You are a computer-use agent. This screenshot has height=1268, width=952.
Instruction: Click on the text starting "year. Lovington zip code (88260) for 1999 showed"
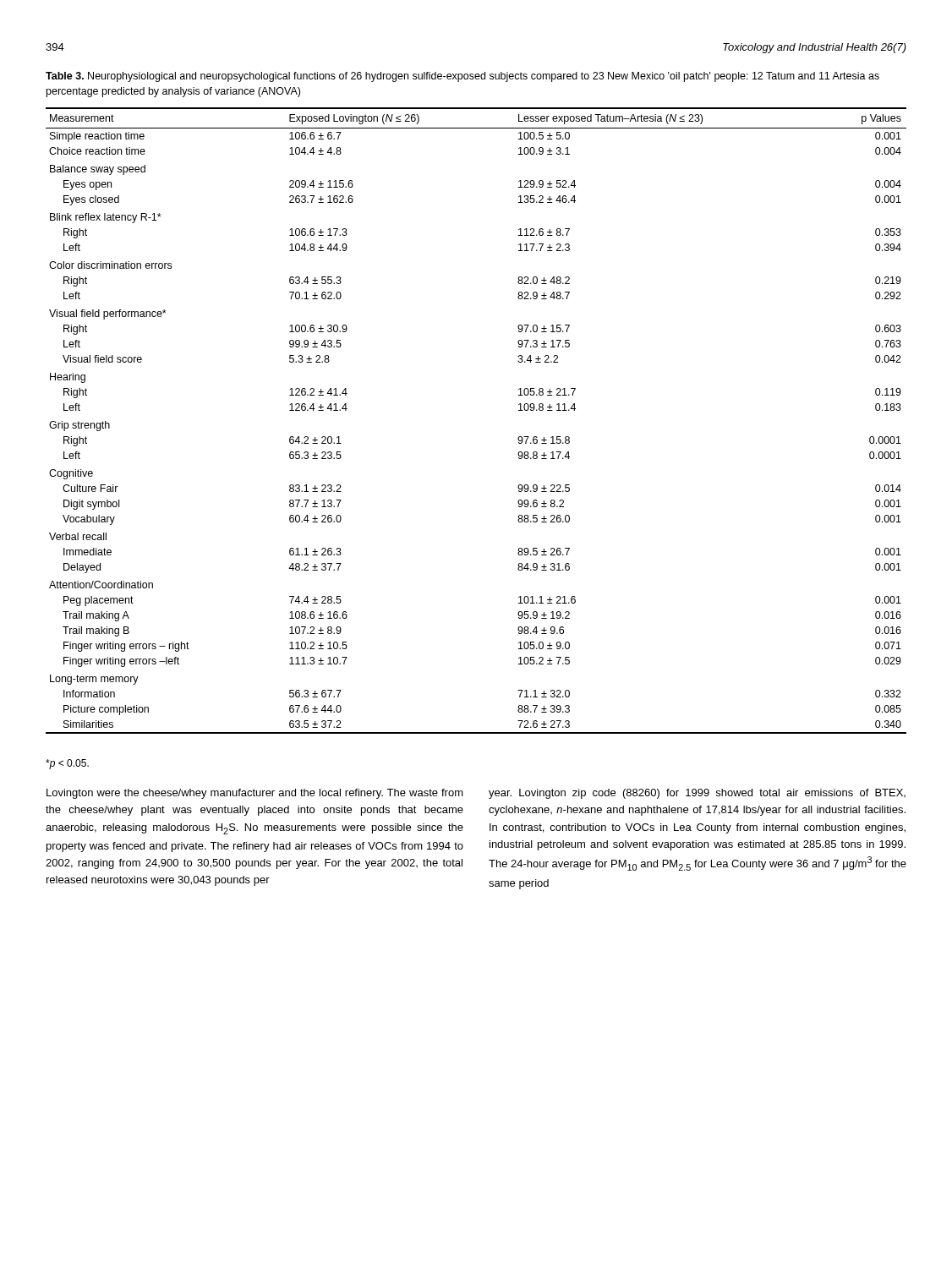[697, 838]
